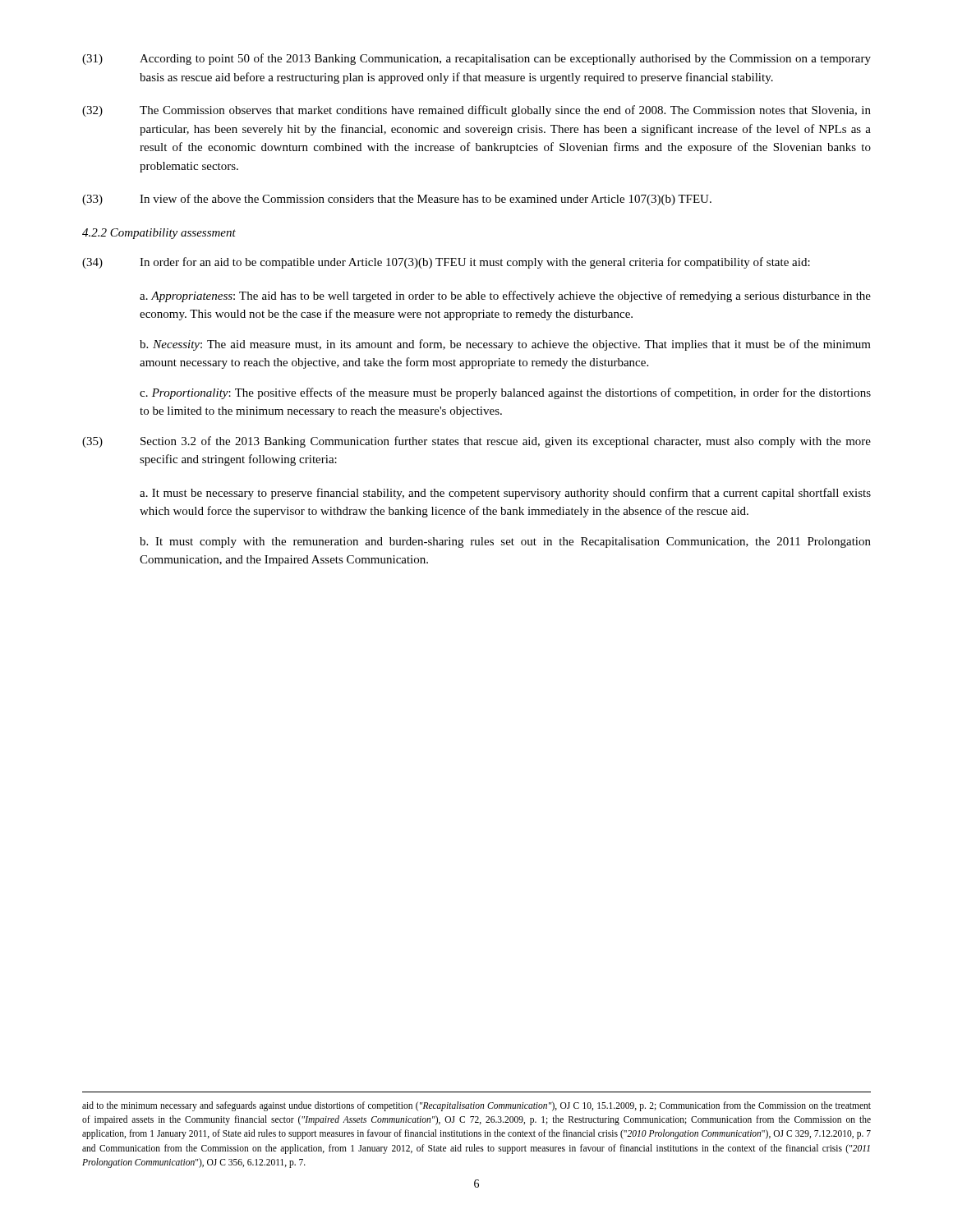Point to the block beginning "(32) The Commission observes that market"

[x=476, y=138]
